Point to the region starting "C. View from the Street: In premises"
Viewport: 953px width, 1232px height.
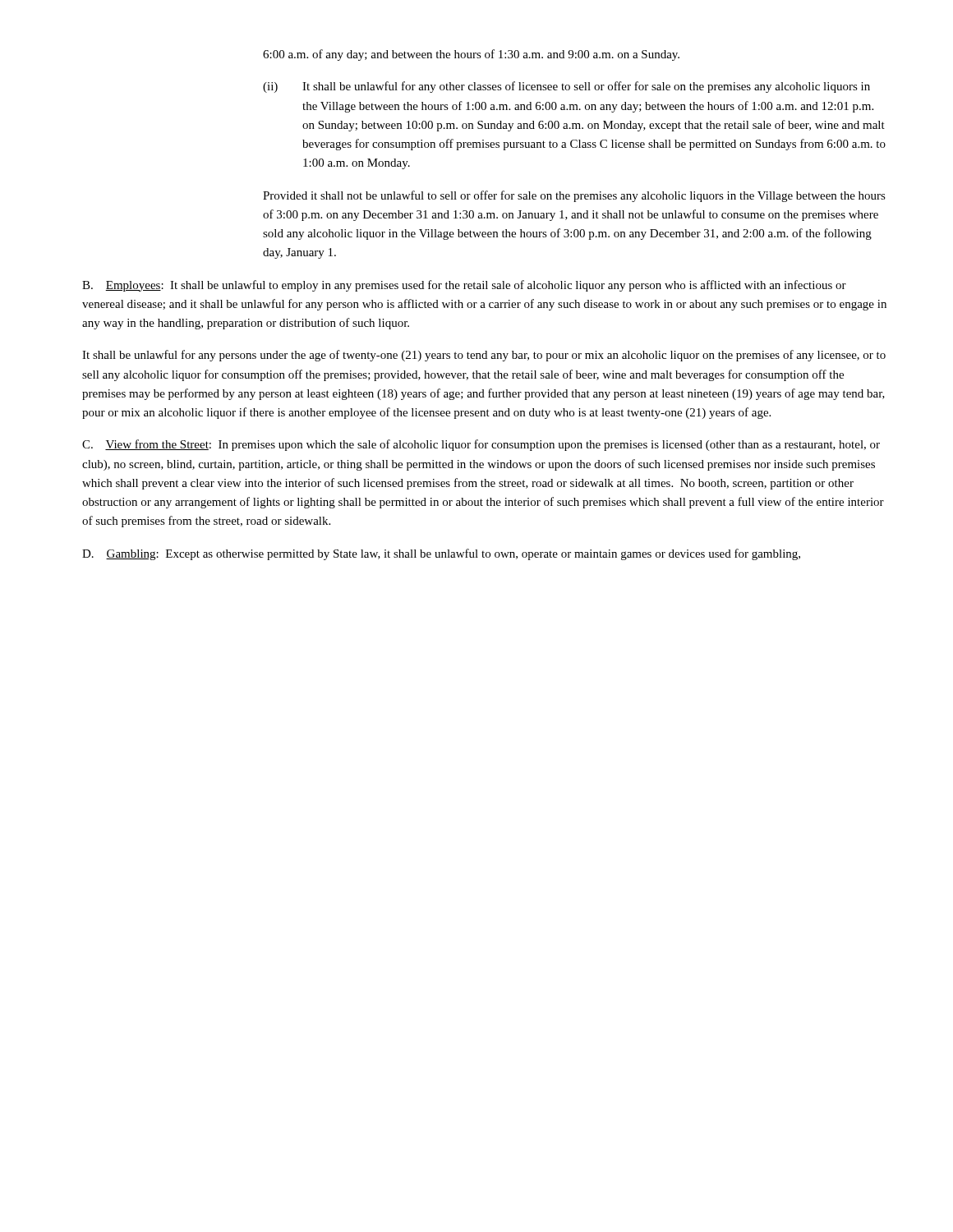click(483, 483)
